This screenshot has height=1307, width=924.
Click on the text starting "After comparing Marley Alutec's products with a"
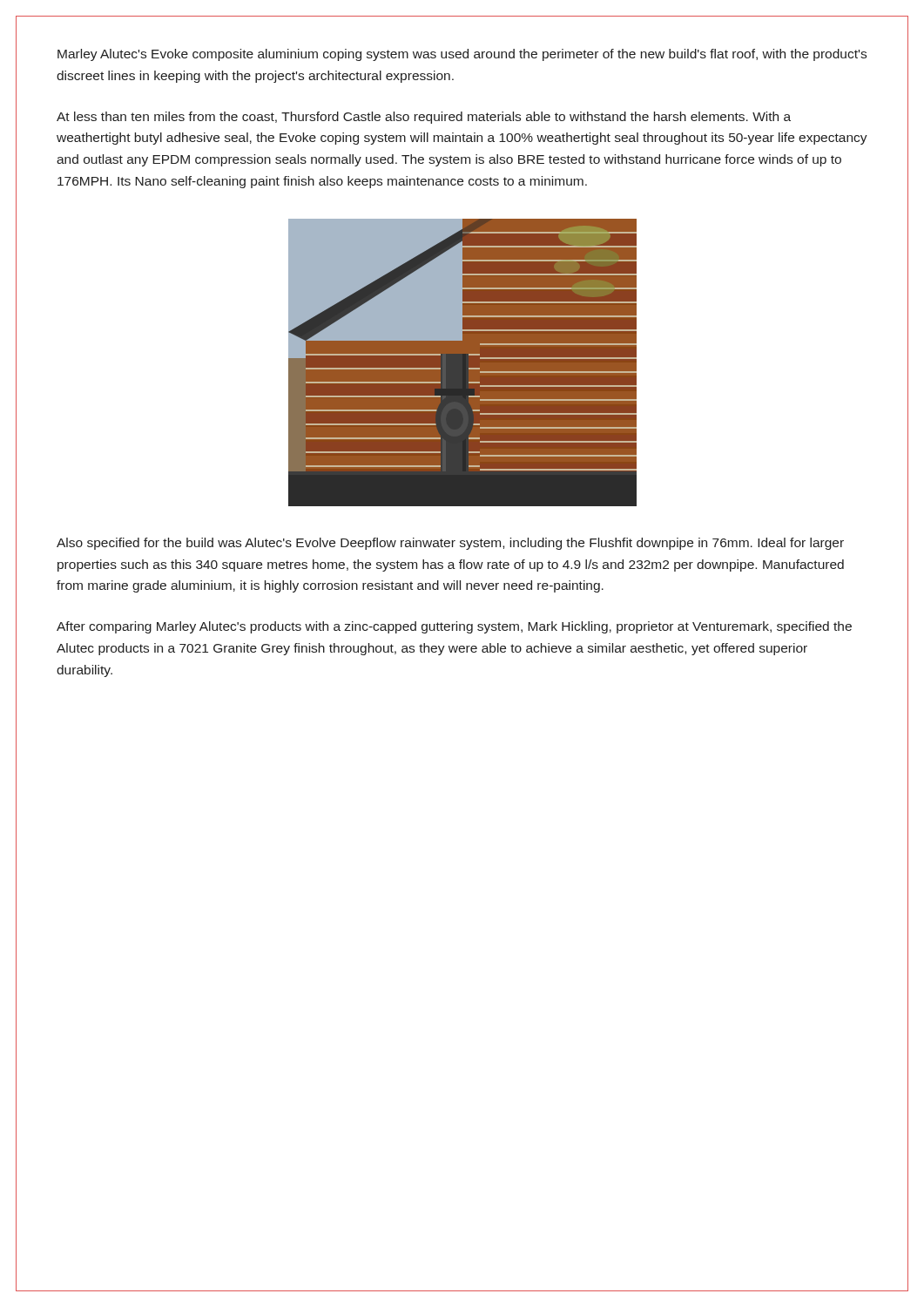[x=454, y=648]
